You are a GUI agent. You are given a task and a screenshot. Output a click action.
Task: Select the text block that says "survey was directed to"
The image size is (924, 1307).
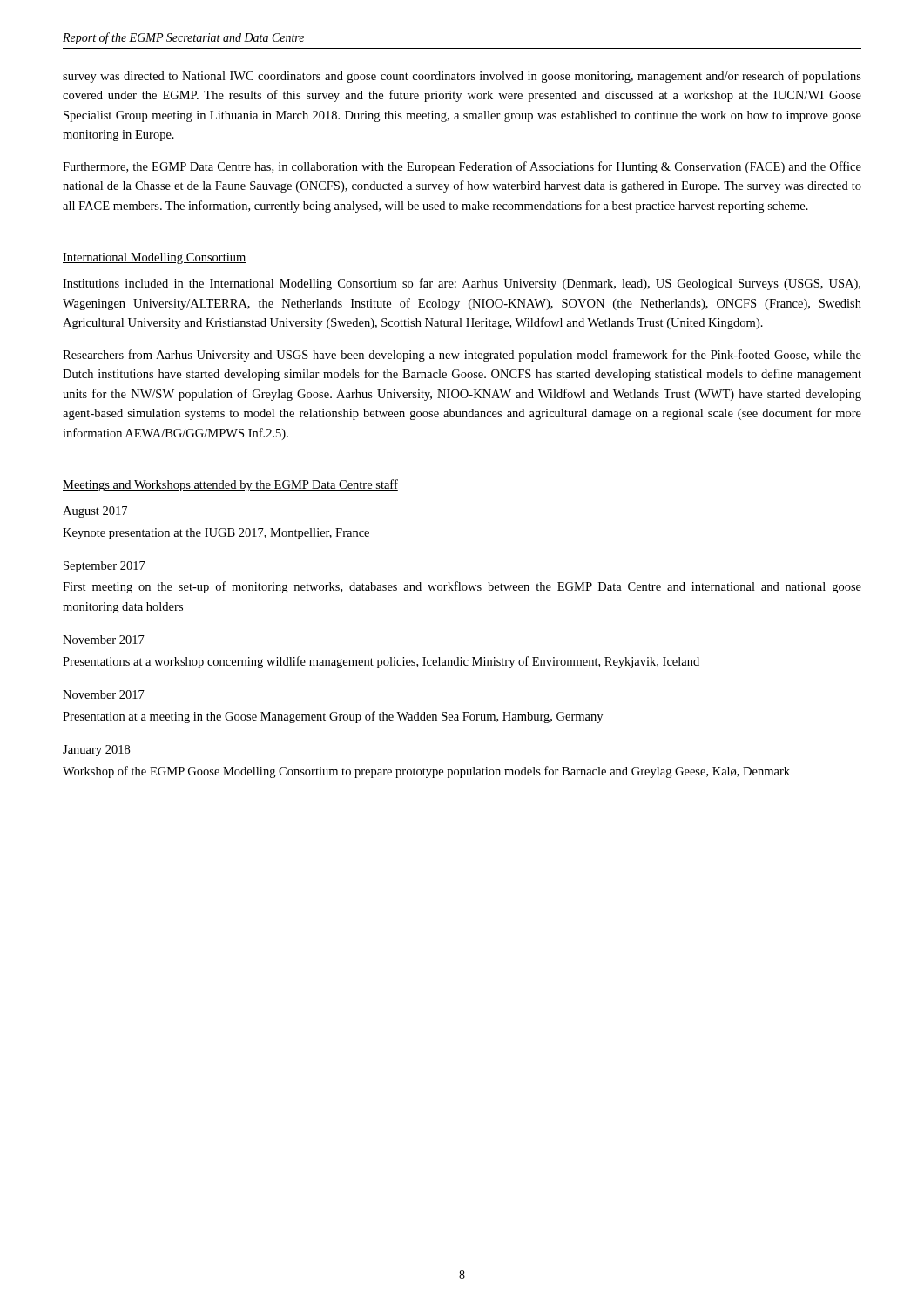point(462,105)
